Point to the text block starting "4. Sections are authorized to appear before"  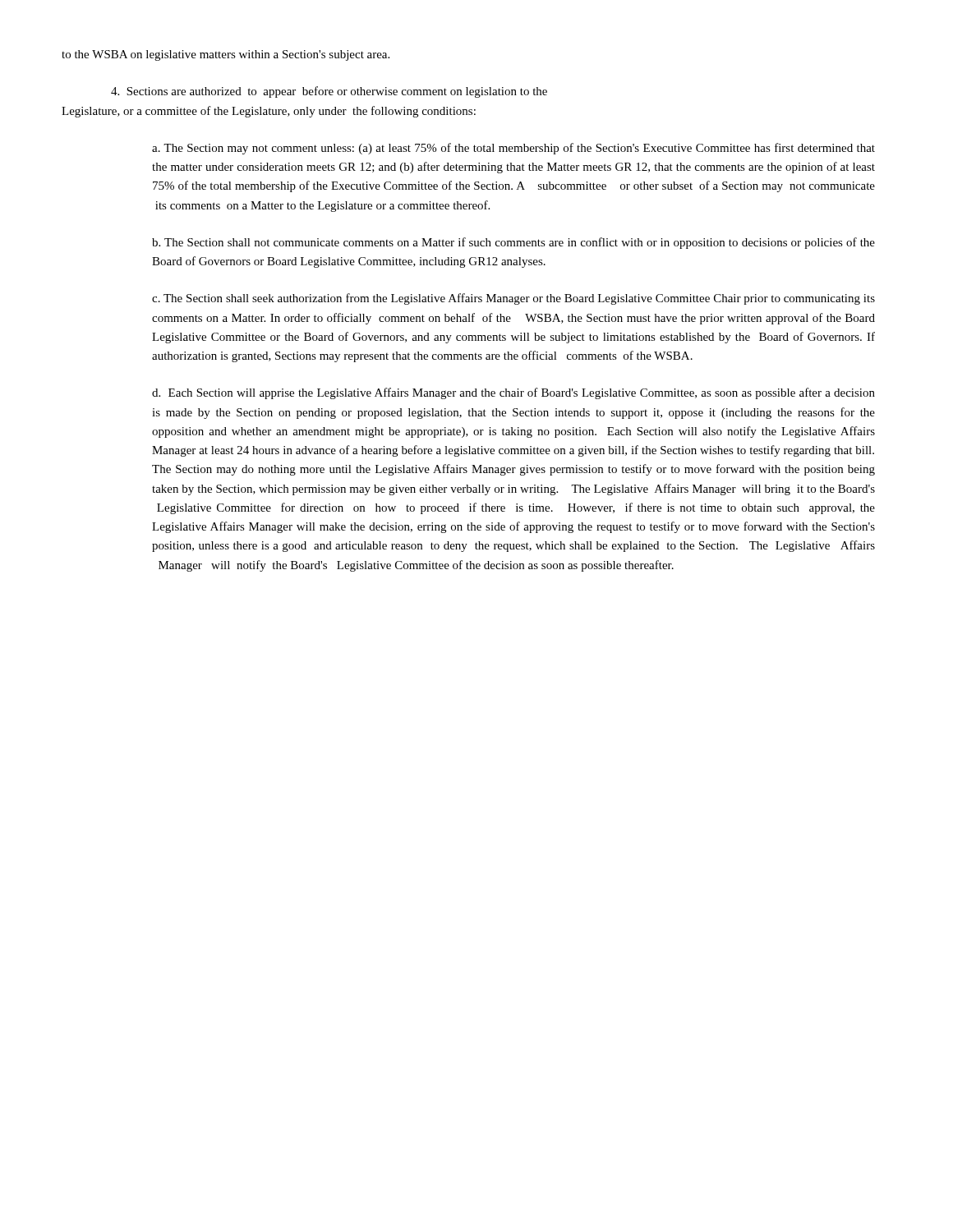click(329, 91)
